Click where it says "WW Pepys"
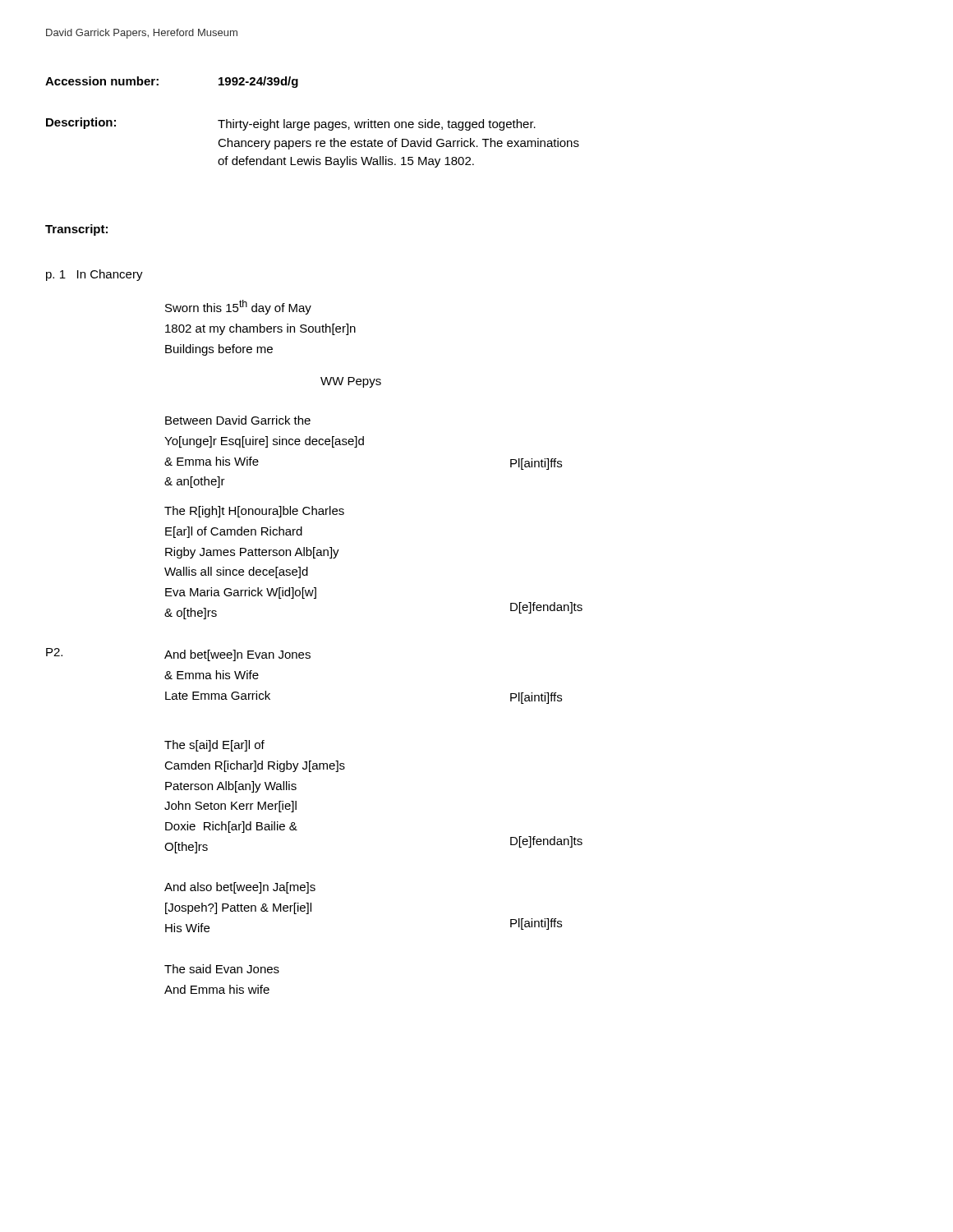 coord(351,381)
